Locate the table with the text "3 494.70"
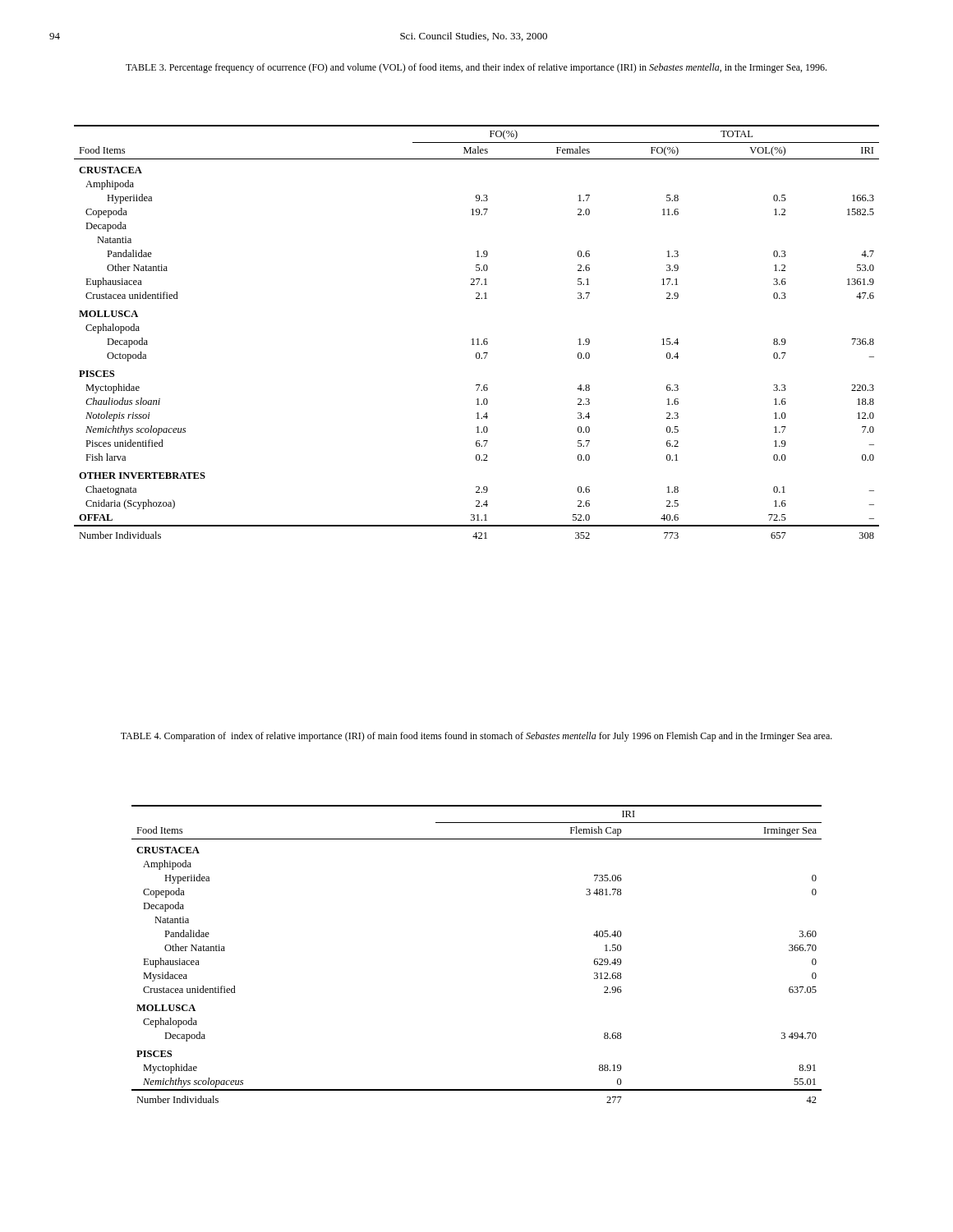 [476, 956]
